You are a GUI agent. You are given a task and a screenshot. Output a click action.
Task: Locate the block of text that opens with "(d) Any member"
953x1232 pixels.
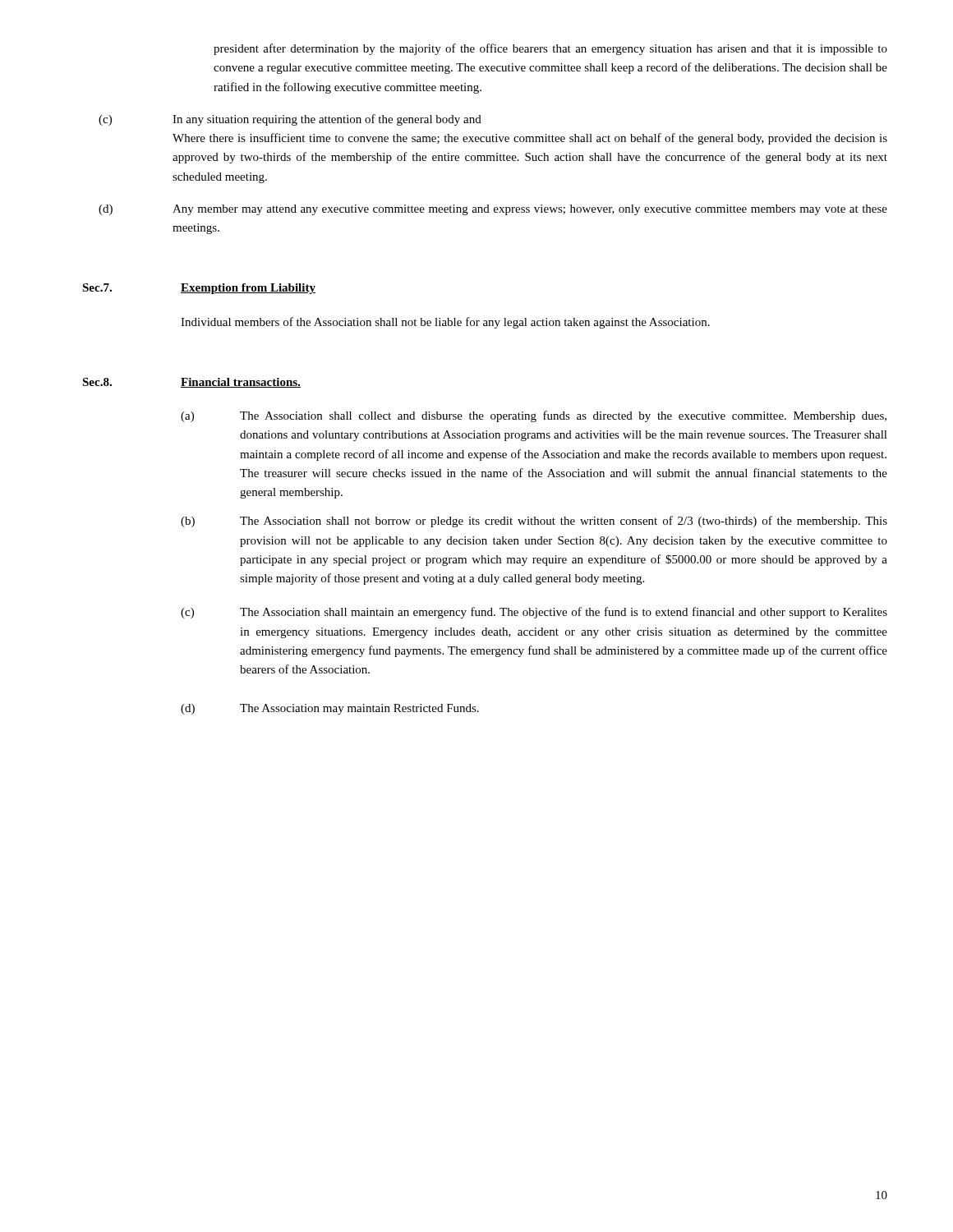485,218
